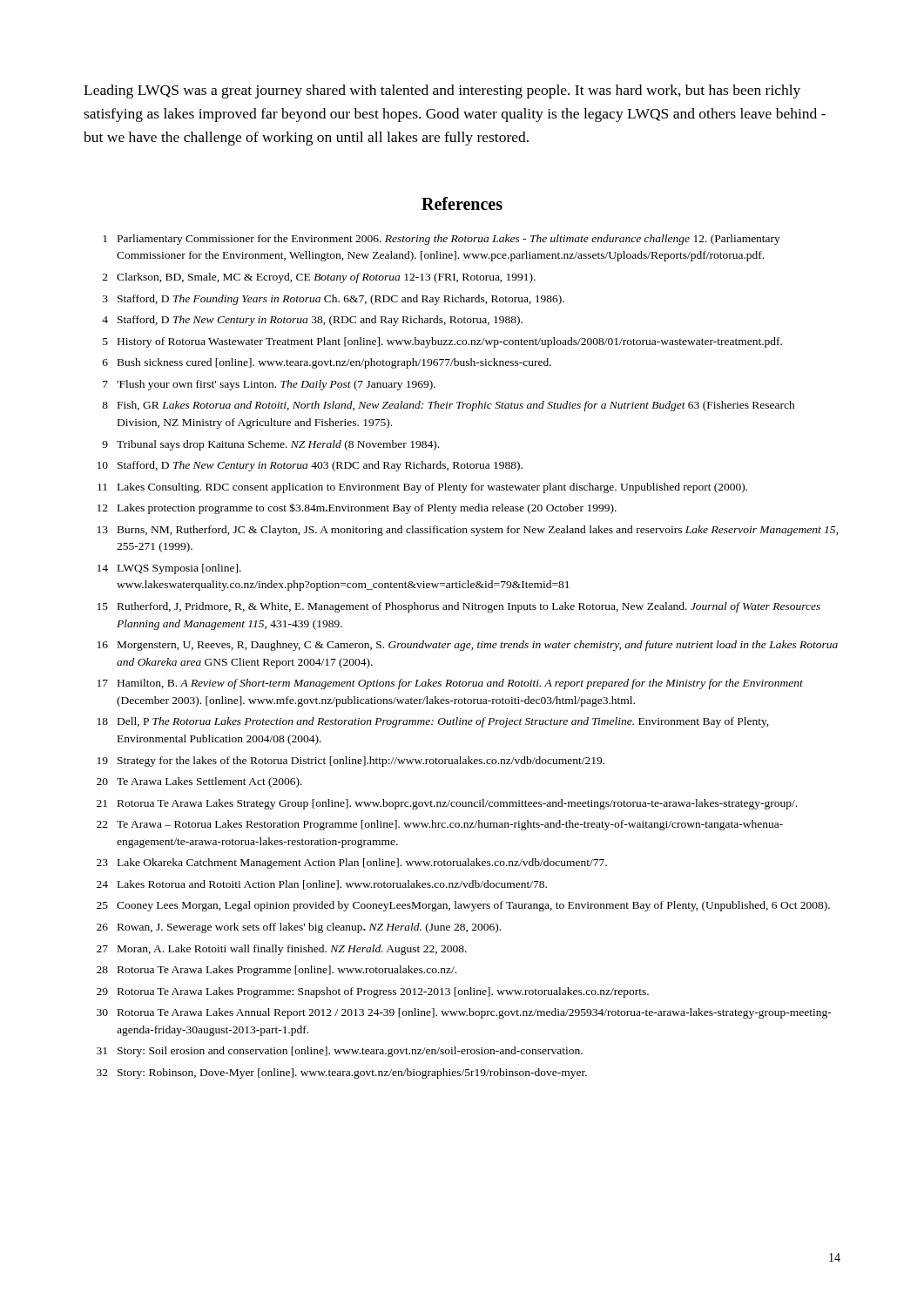Screen dimensions: 1307x924
Task: Locate a section header
Action: point(462,204)
